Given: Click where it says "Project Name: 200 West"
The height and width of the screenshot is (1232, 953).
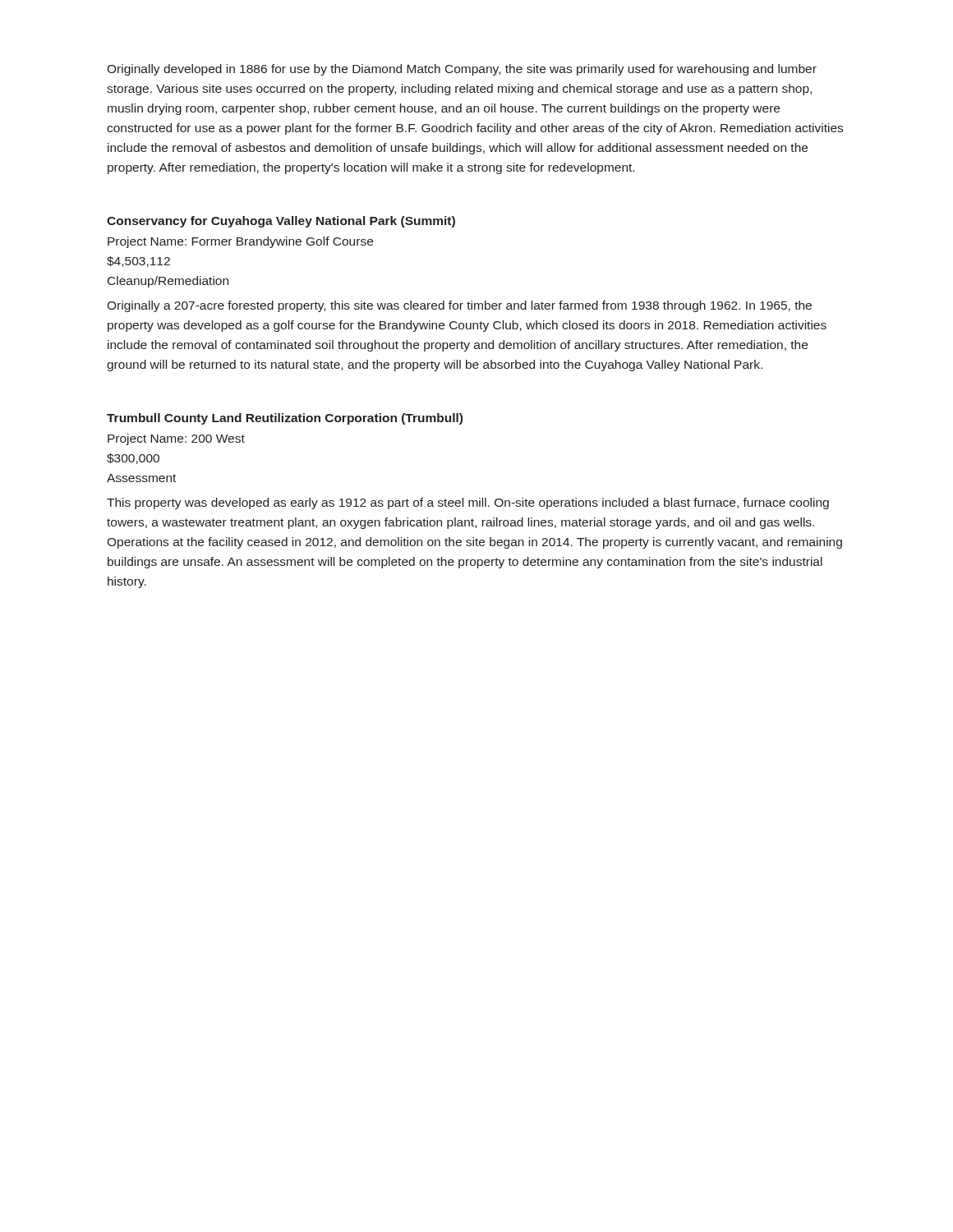Looking at the screenshot, I should (176, 438).
